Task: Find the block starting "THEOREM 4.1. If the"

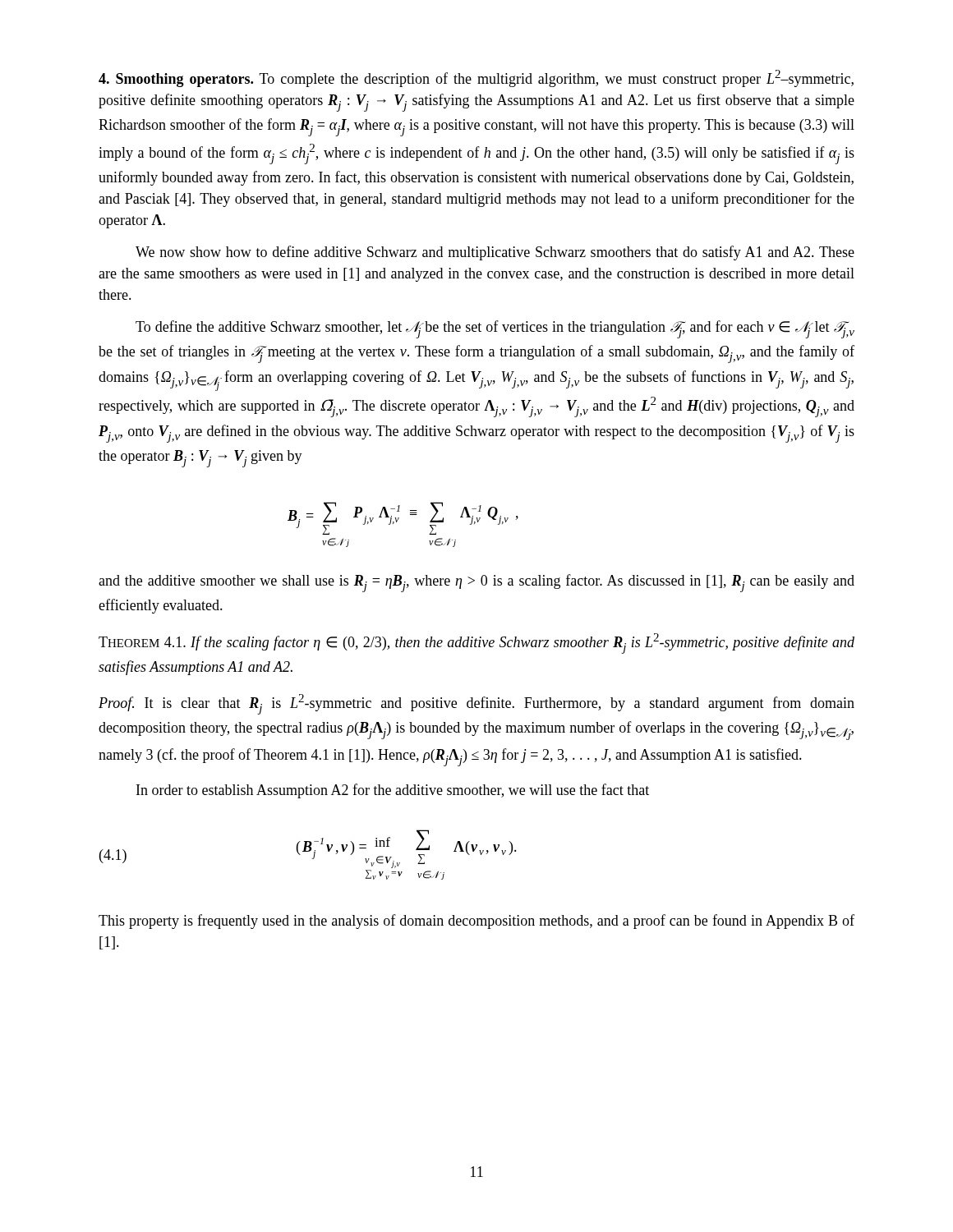Action: click(476, 653)
